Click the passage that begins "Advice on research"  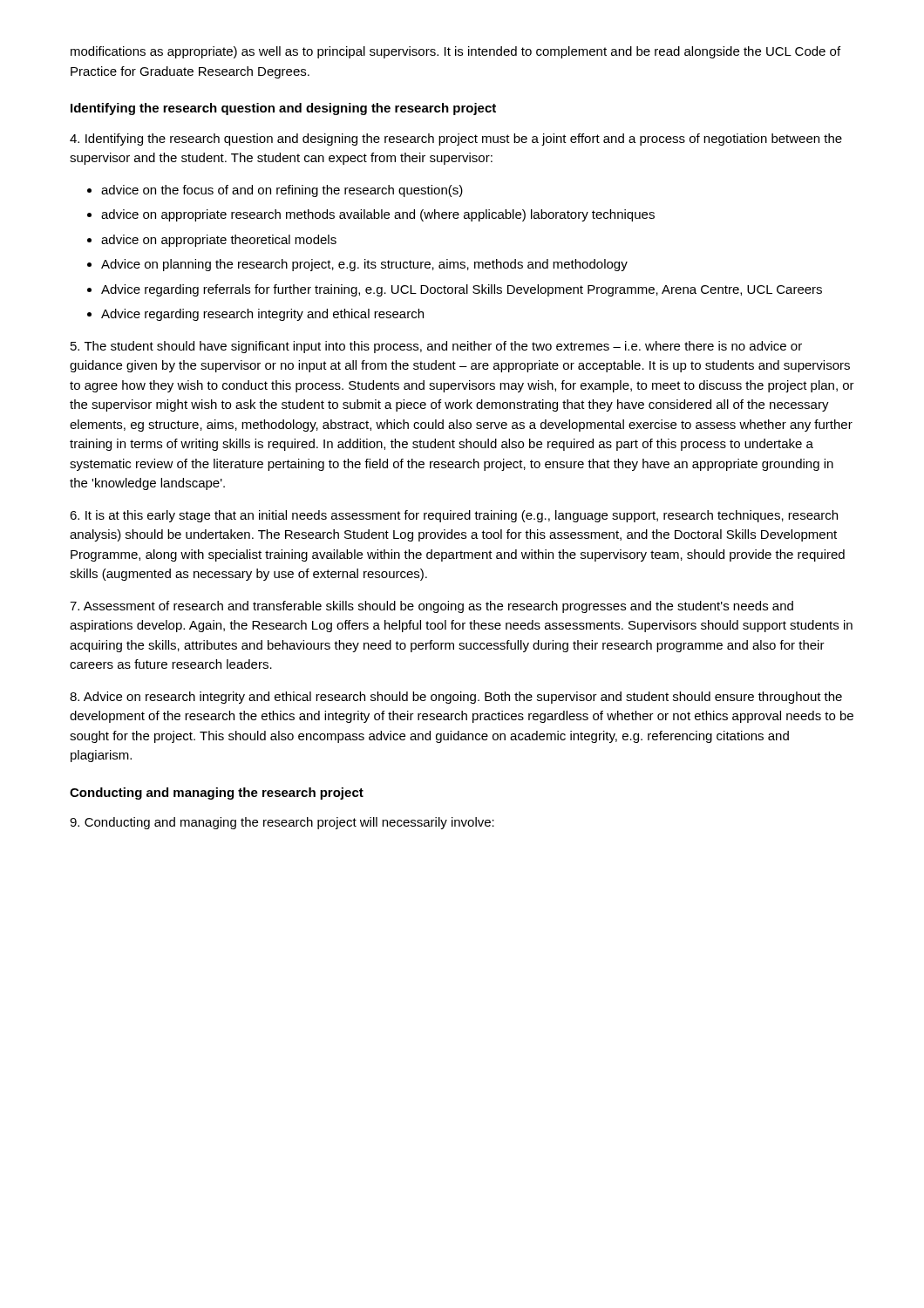pyautogui.click(x=462, y=725)
